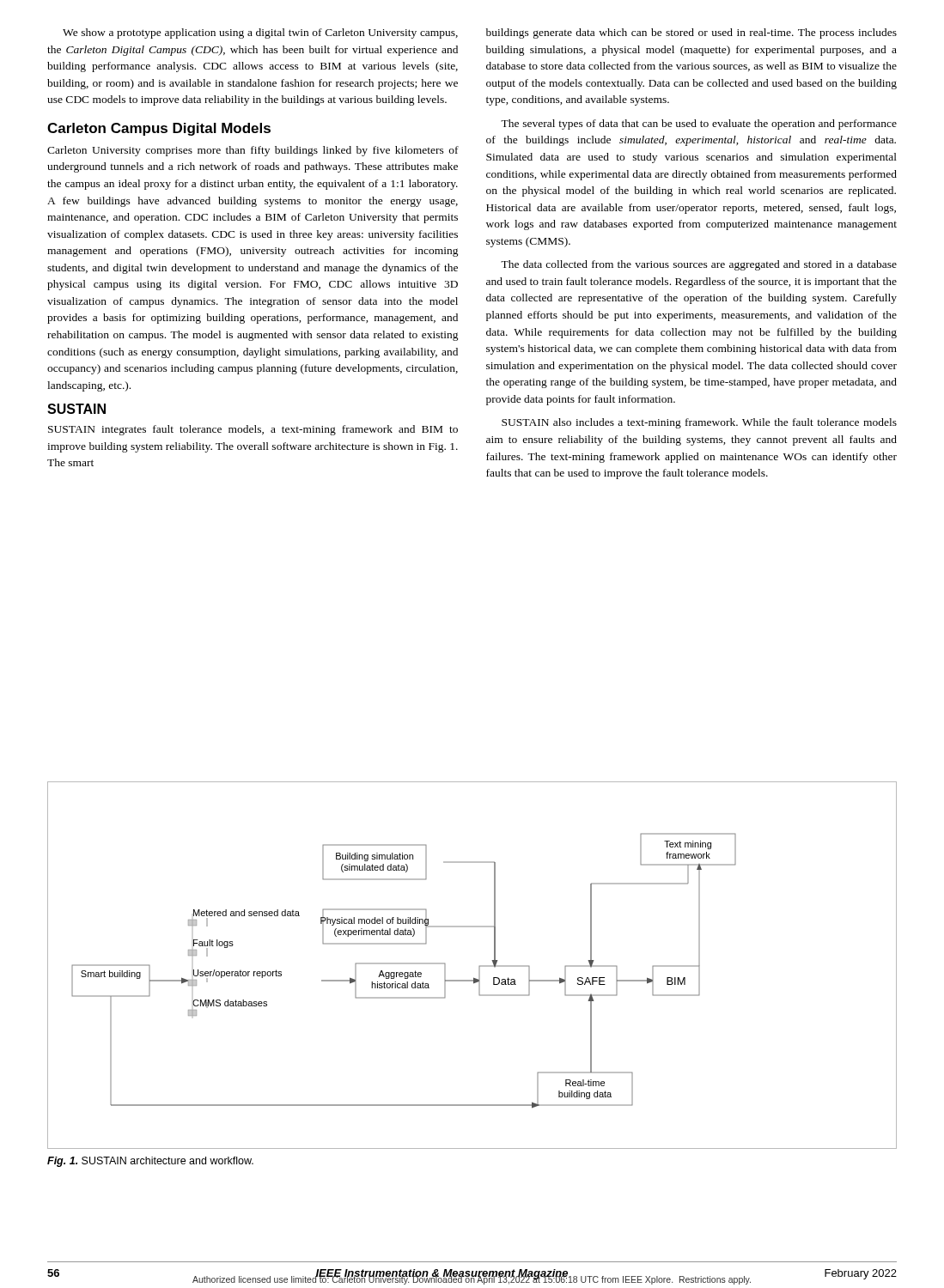Locate a flowchart
This screenshot has height=1288, width=944.
tap(472, 965)
